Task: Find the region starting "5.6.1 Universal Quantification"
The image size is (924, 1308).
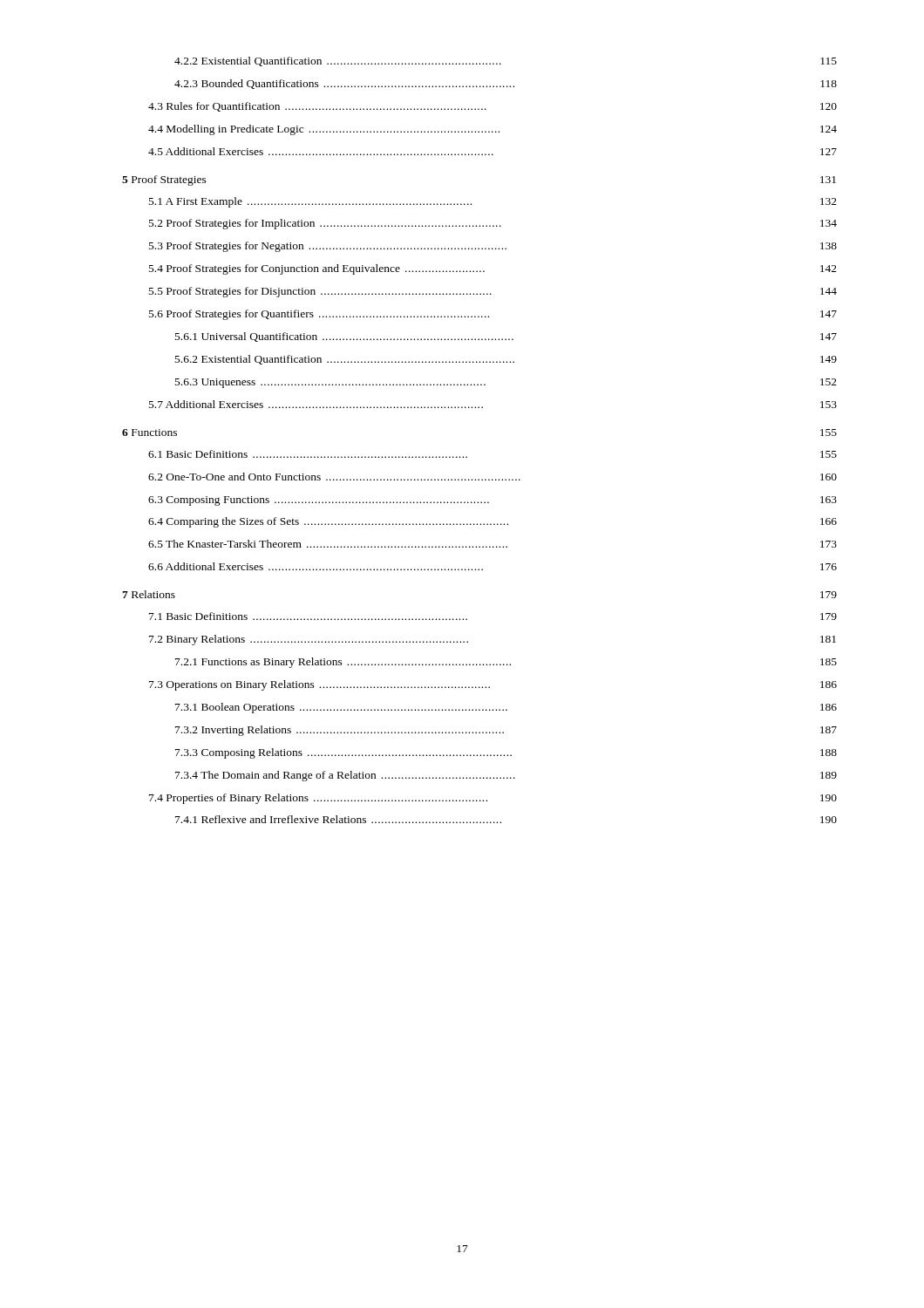Action: click(506, 337)
